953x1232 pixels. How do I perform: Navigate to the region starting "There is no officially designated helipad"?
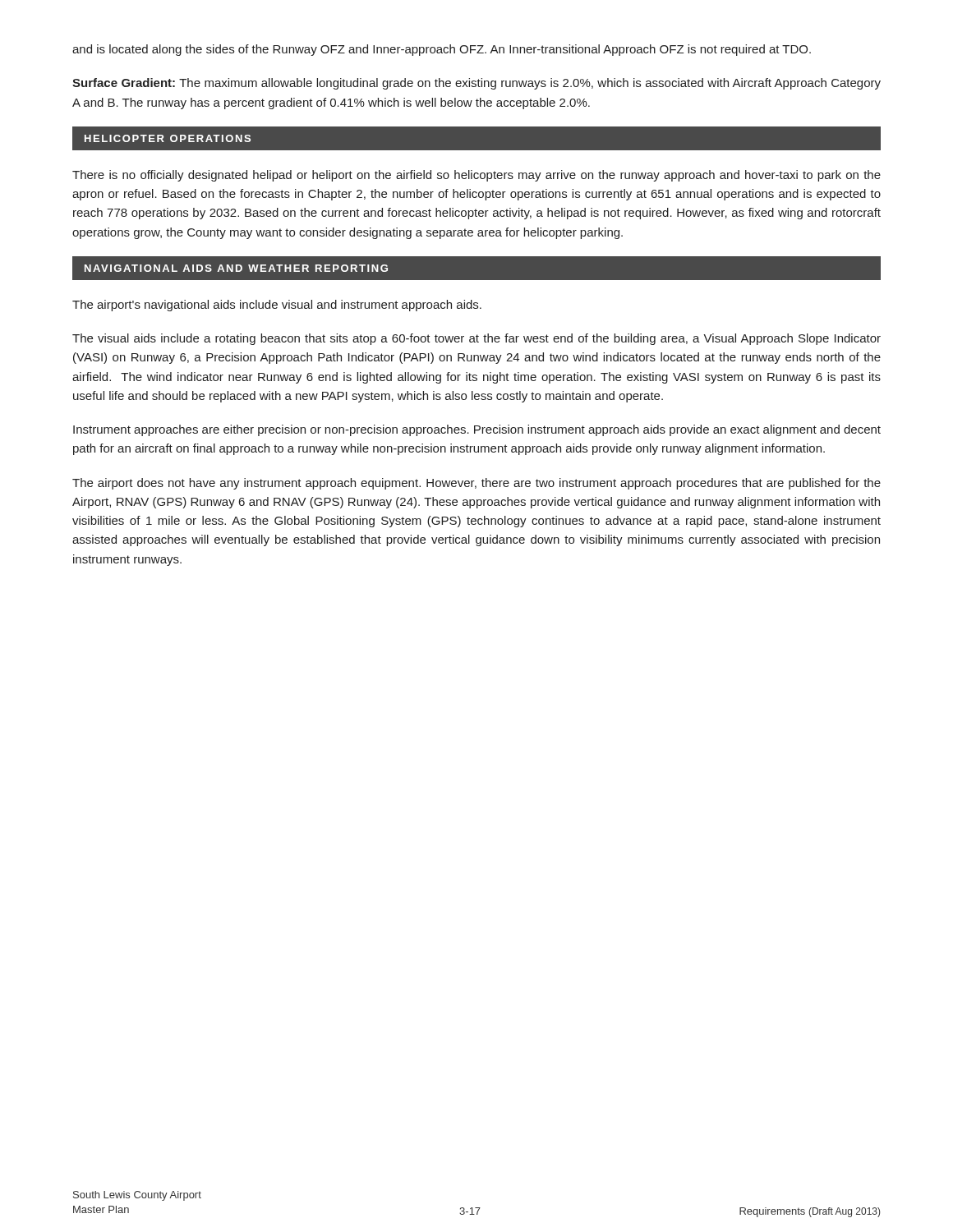coord(476,203)
